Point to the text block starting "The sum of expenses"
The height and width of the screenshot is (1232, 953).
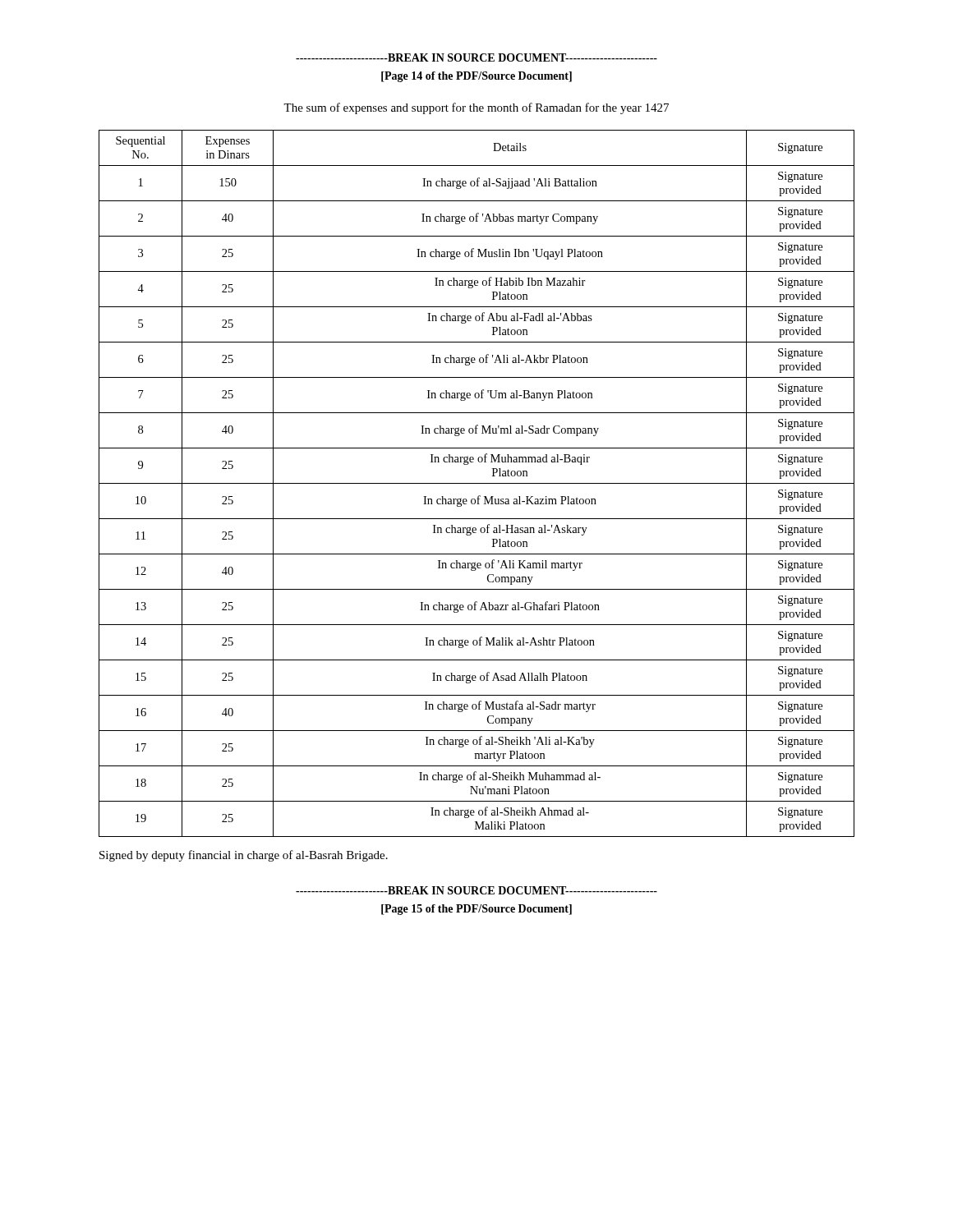click(476, 107)
